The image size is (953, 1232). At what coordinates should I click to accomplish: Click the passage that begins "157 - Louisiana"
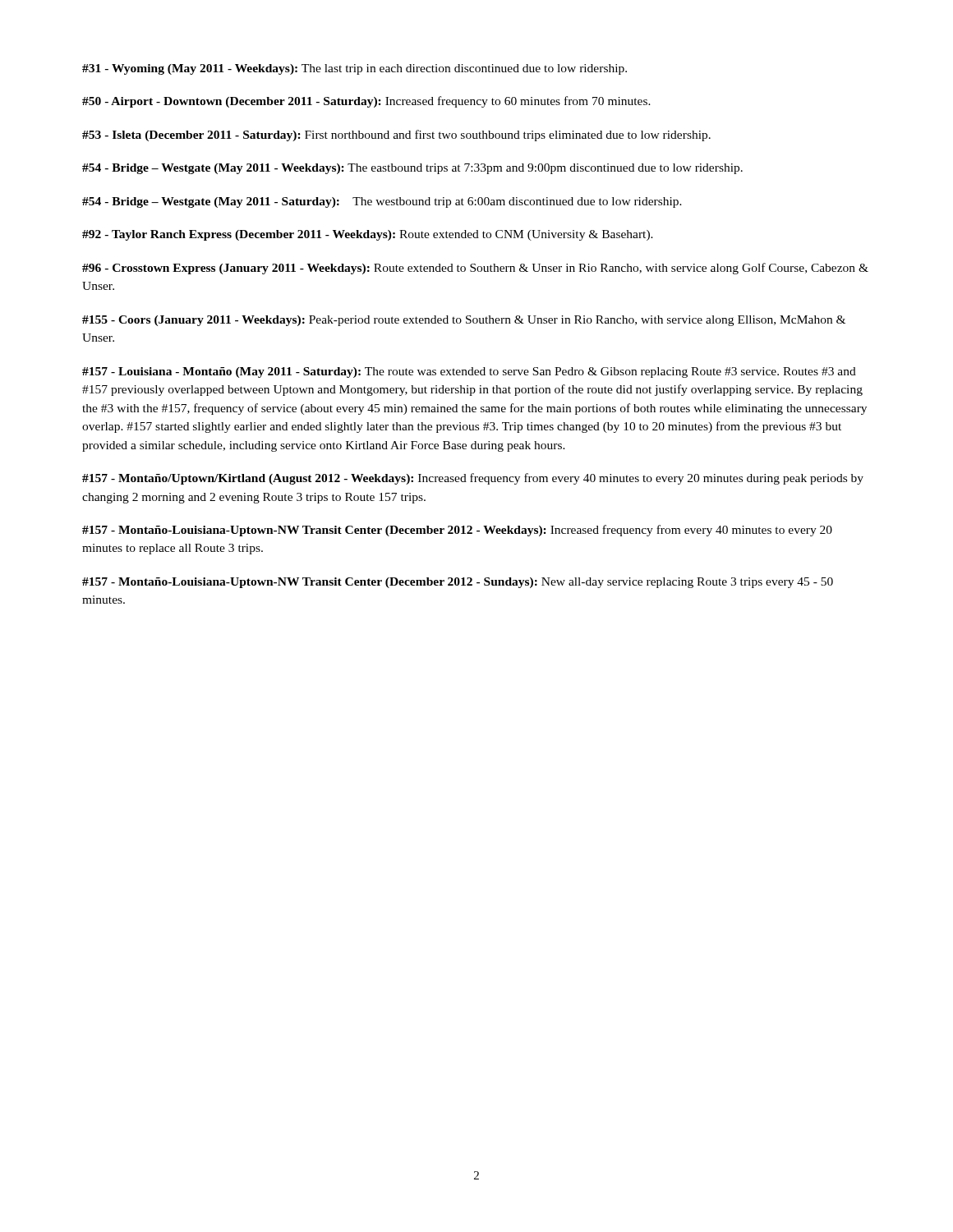(475, 407)
